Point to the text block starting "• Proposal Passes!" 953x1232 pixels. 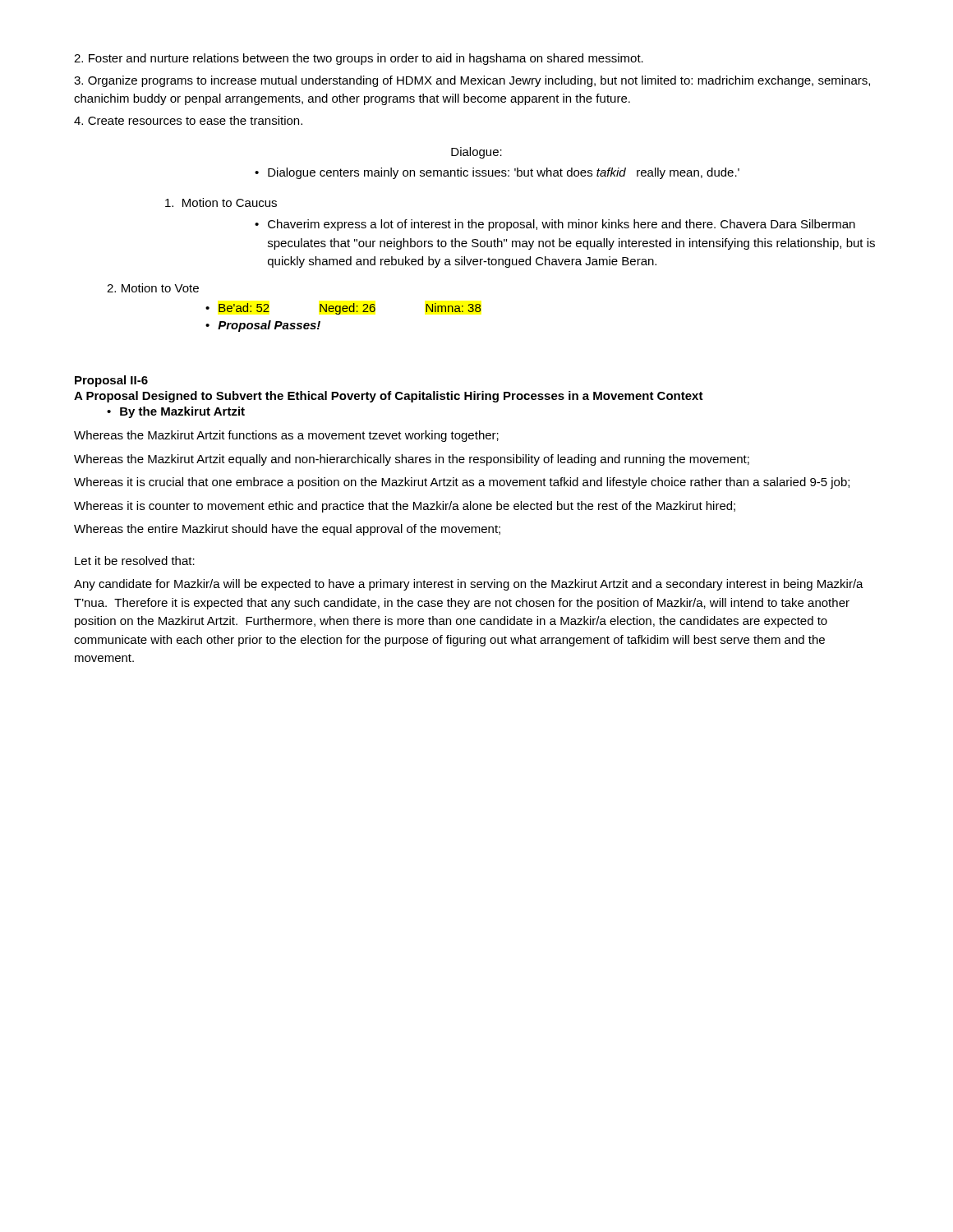(263, 325)
